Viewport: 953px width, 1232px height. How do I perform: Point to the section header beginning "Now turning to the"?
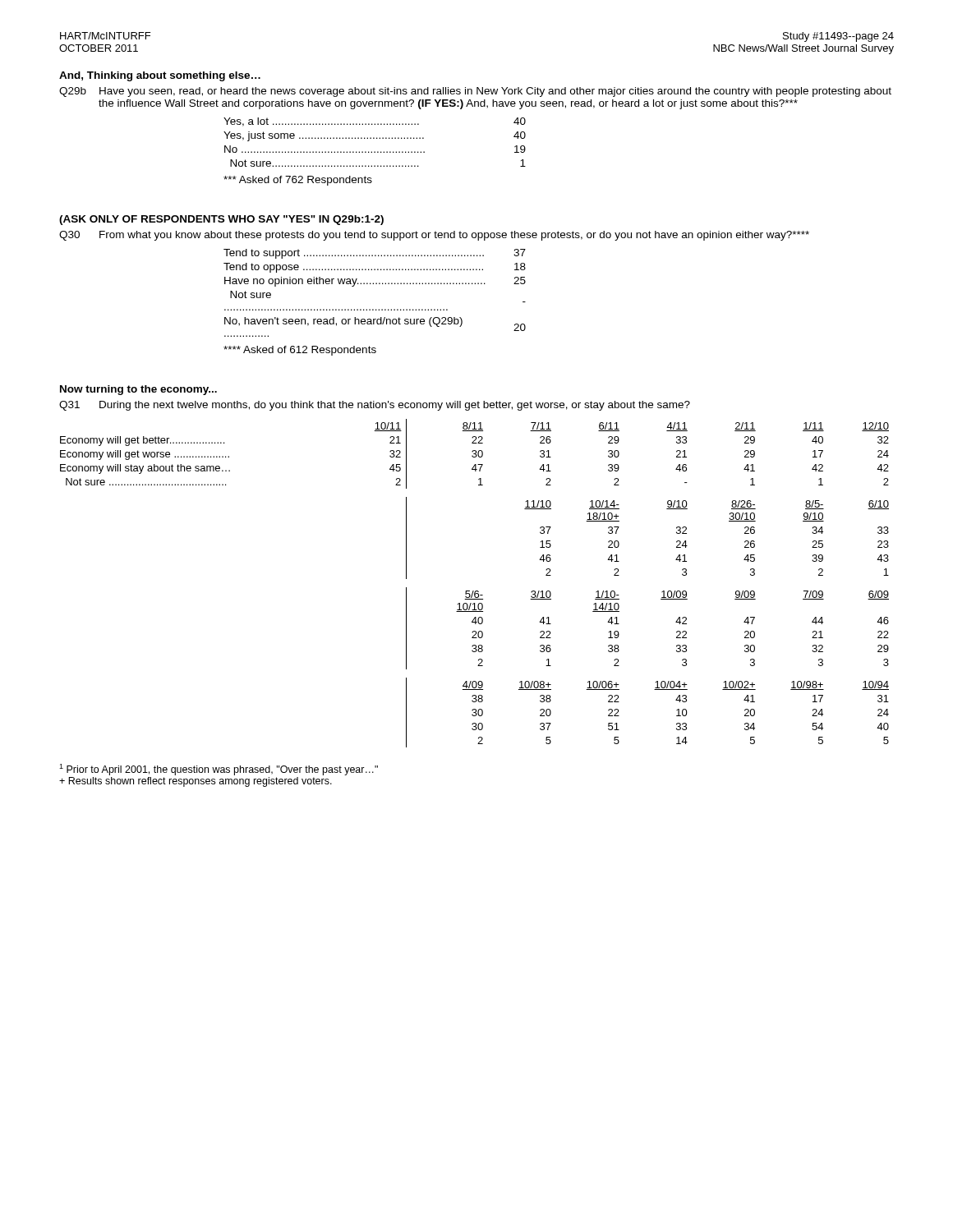point(138,389)
